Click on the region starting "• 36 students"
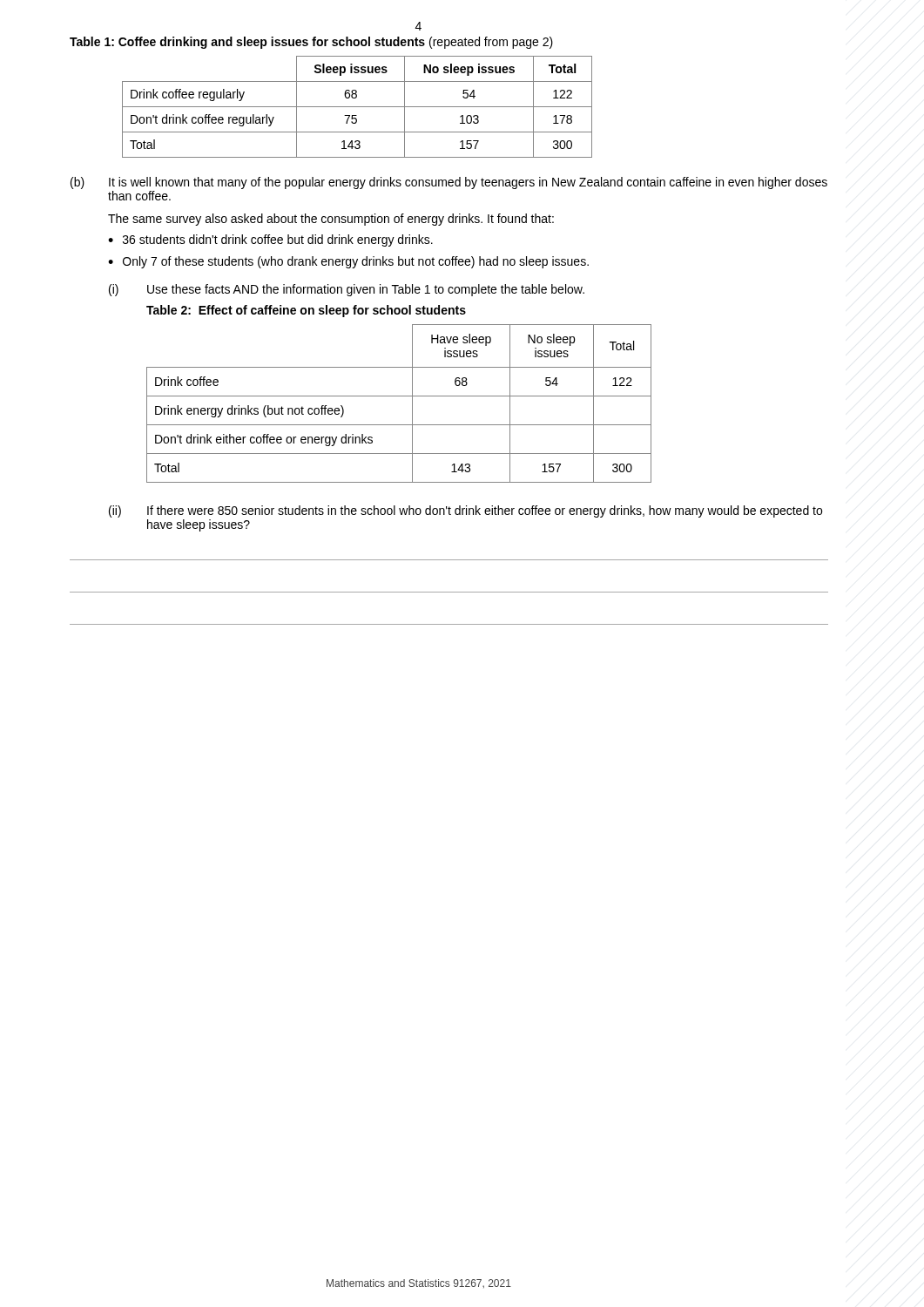The height and width of the screenshot is (1307, 924). (x=271, y=241)
